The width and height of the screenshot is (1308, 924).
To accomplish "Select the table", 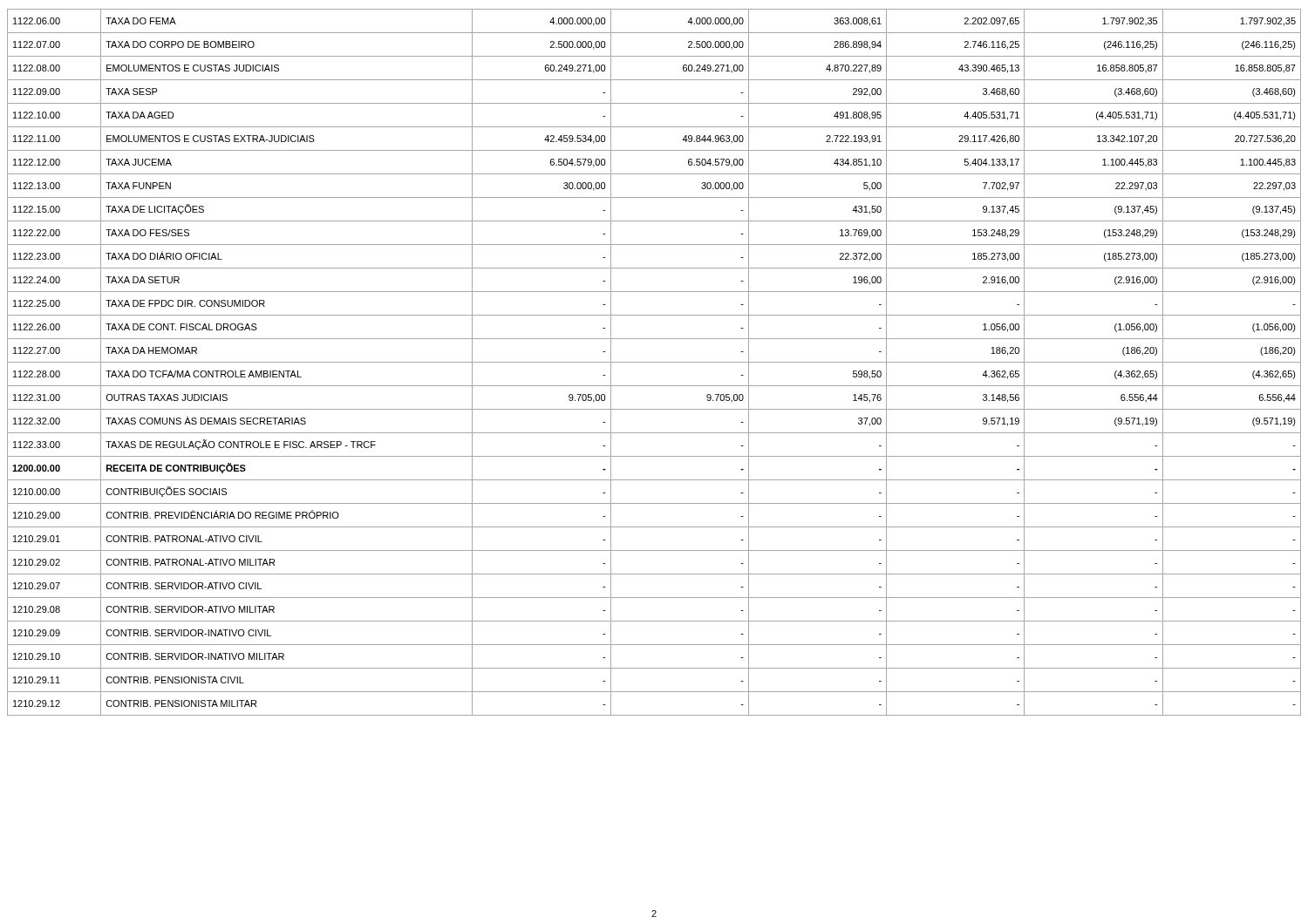I will (x=654, y=362).
